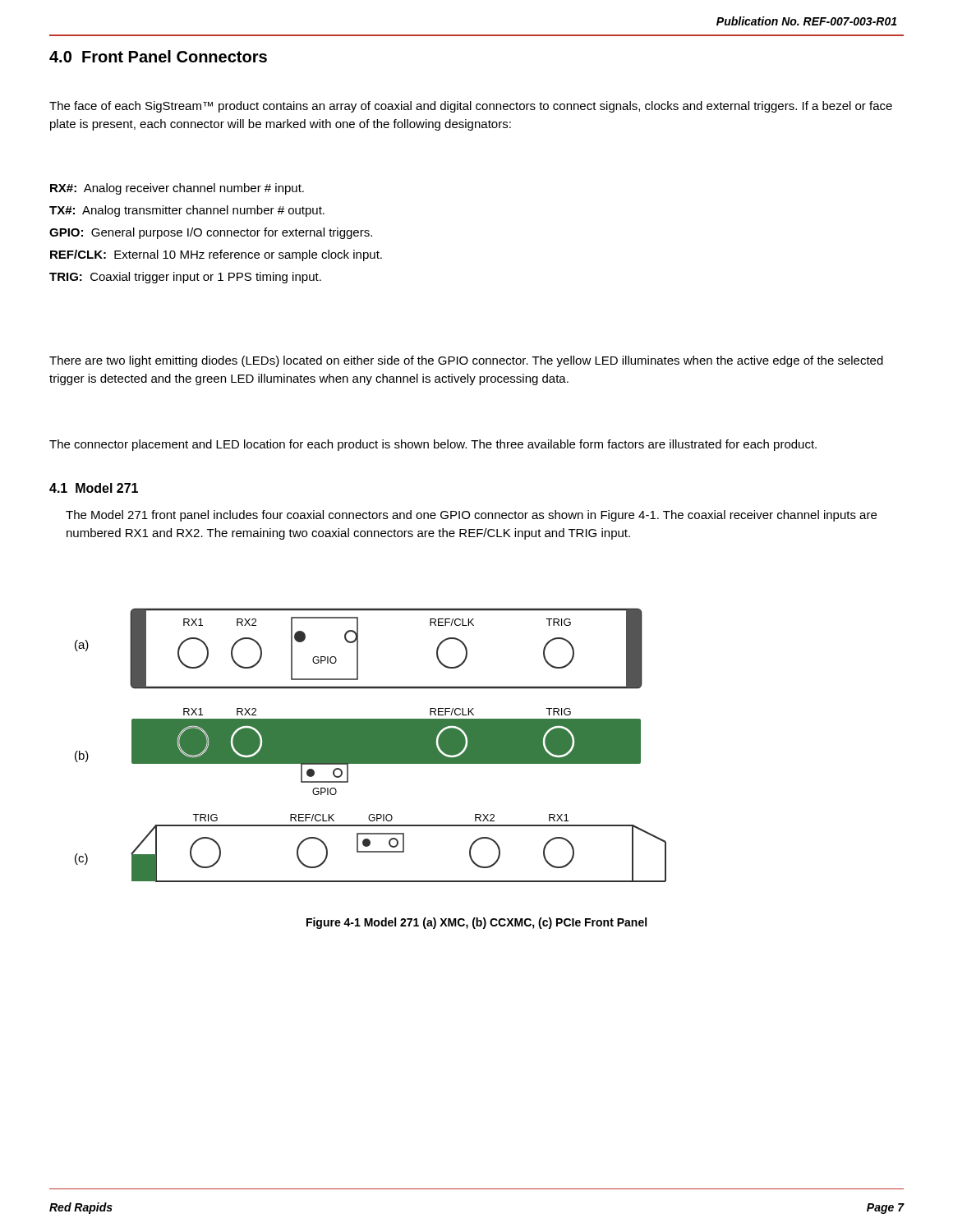953x1232 pixels.
Task: Locate the block starting "4.1 Model 271"
Action: click(x=94, y=488)
